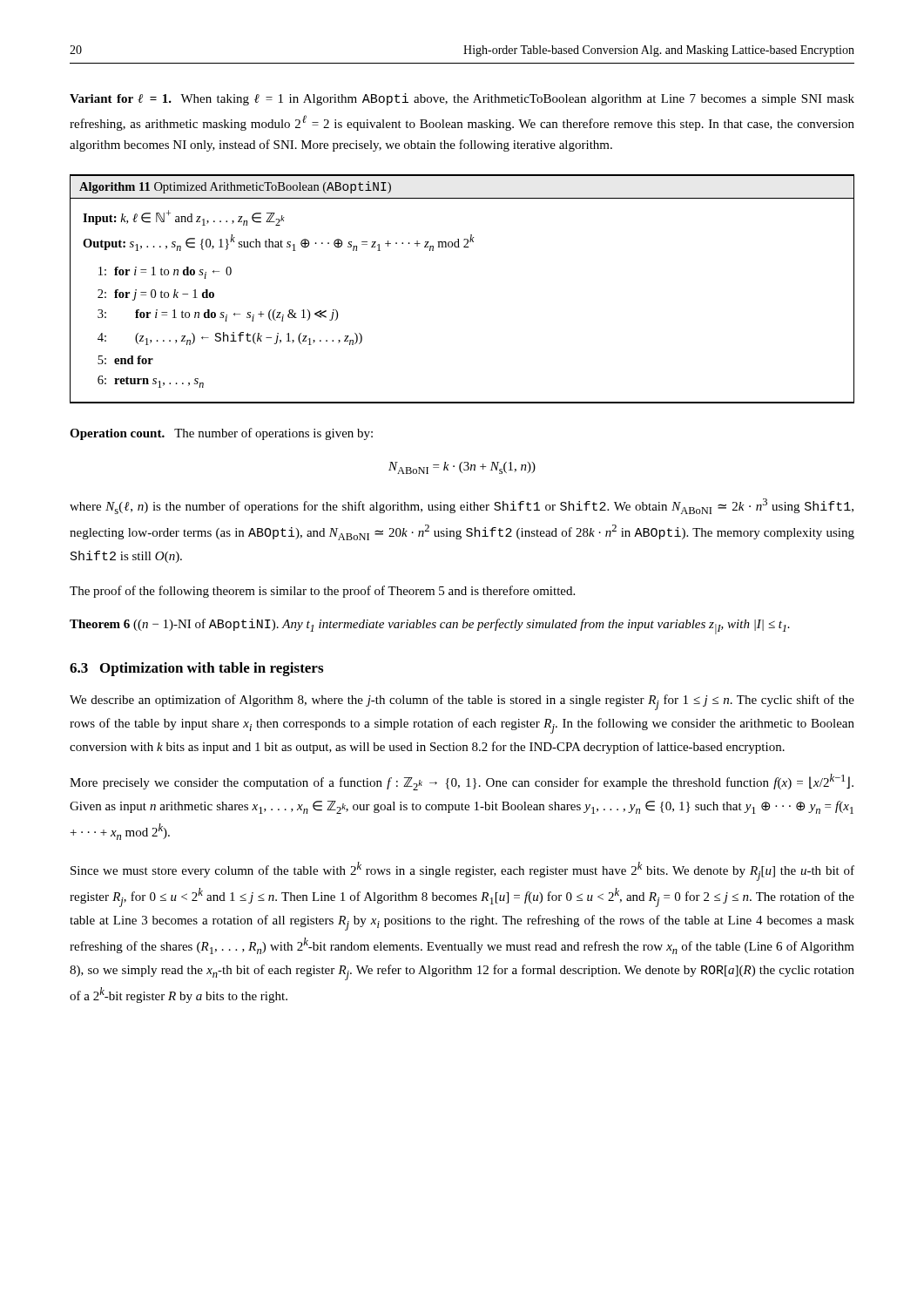Point to the block beginning "We describe an optimization of Algorithm 8, where"
This screenshot has width=924, height=1307.
pyautogui.click(x=462, y=723)
